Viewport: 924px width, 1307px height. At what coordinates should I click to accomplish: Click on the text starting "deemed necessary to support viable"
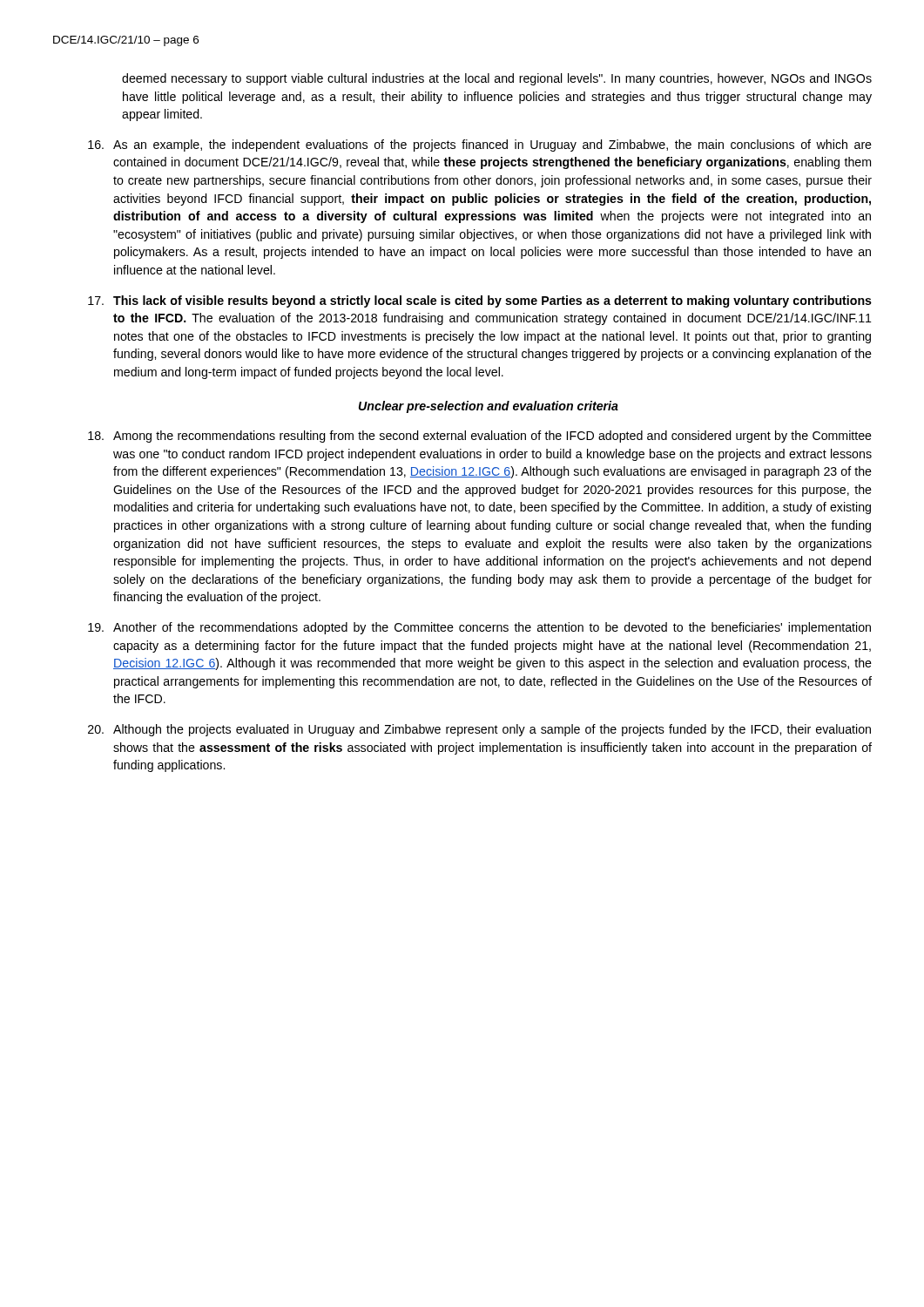[x=497, y=96]
